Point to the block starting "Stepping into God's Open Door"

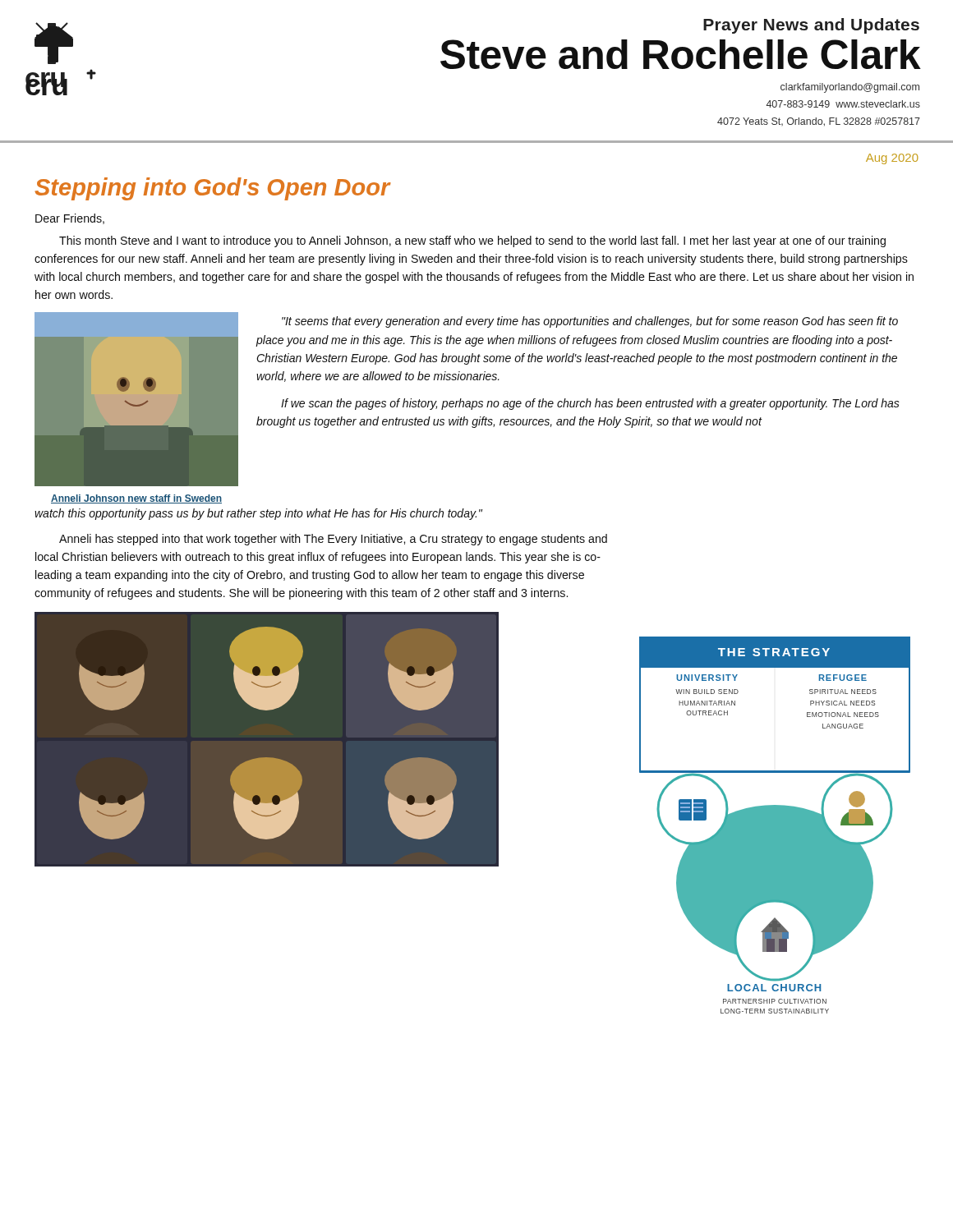212,188
